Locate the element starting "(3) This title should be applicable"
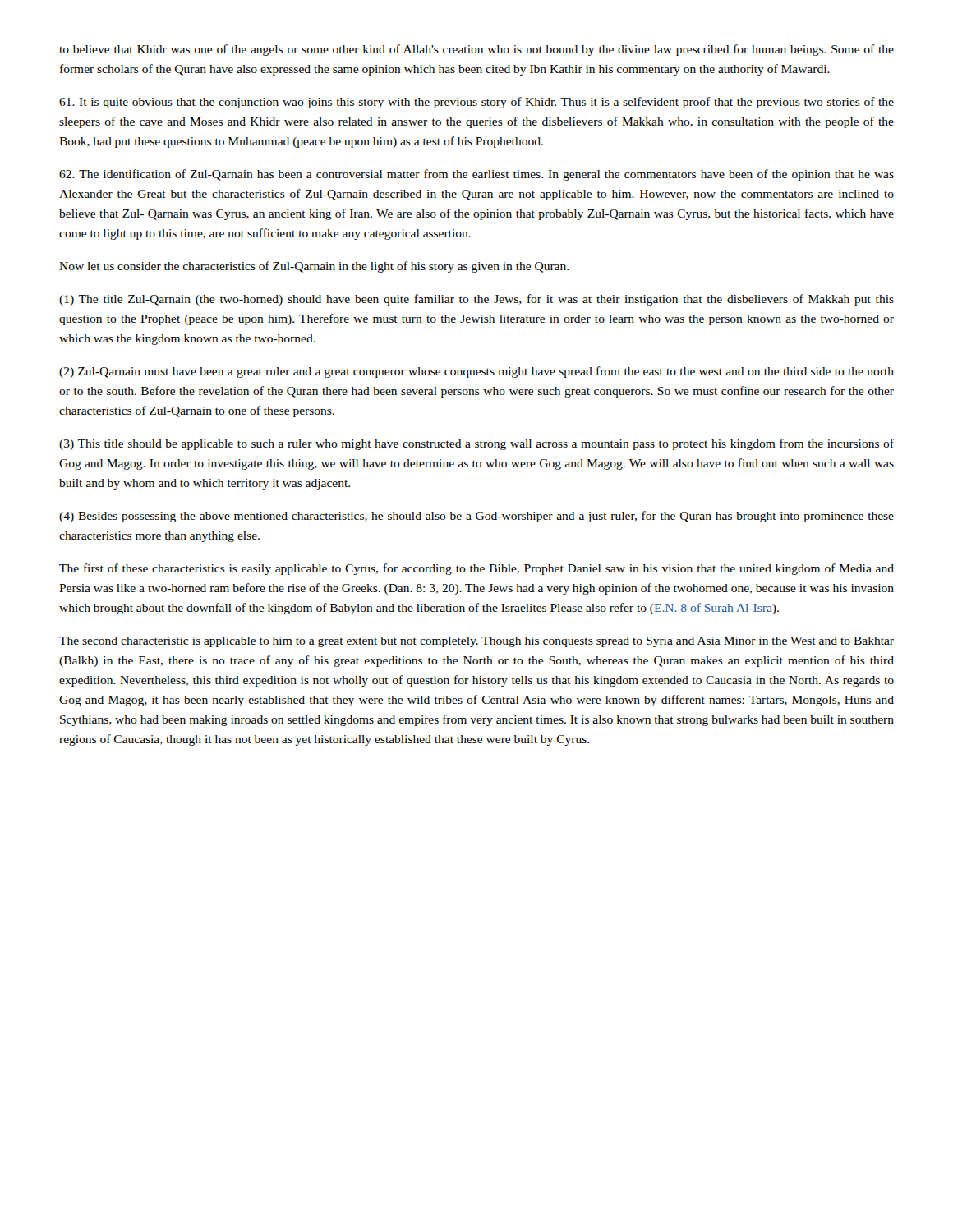Viewport: 953px width, 1232px height. [x=476, y=463]
